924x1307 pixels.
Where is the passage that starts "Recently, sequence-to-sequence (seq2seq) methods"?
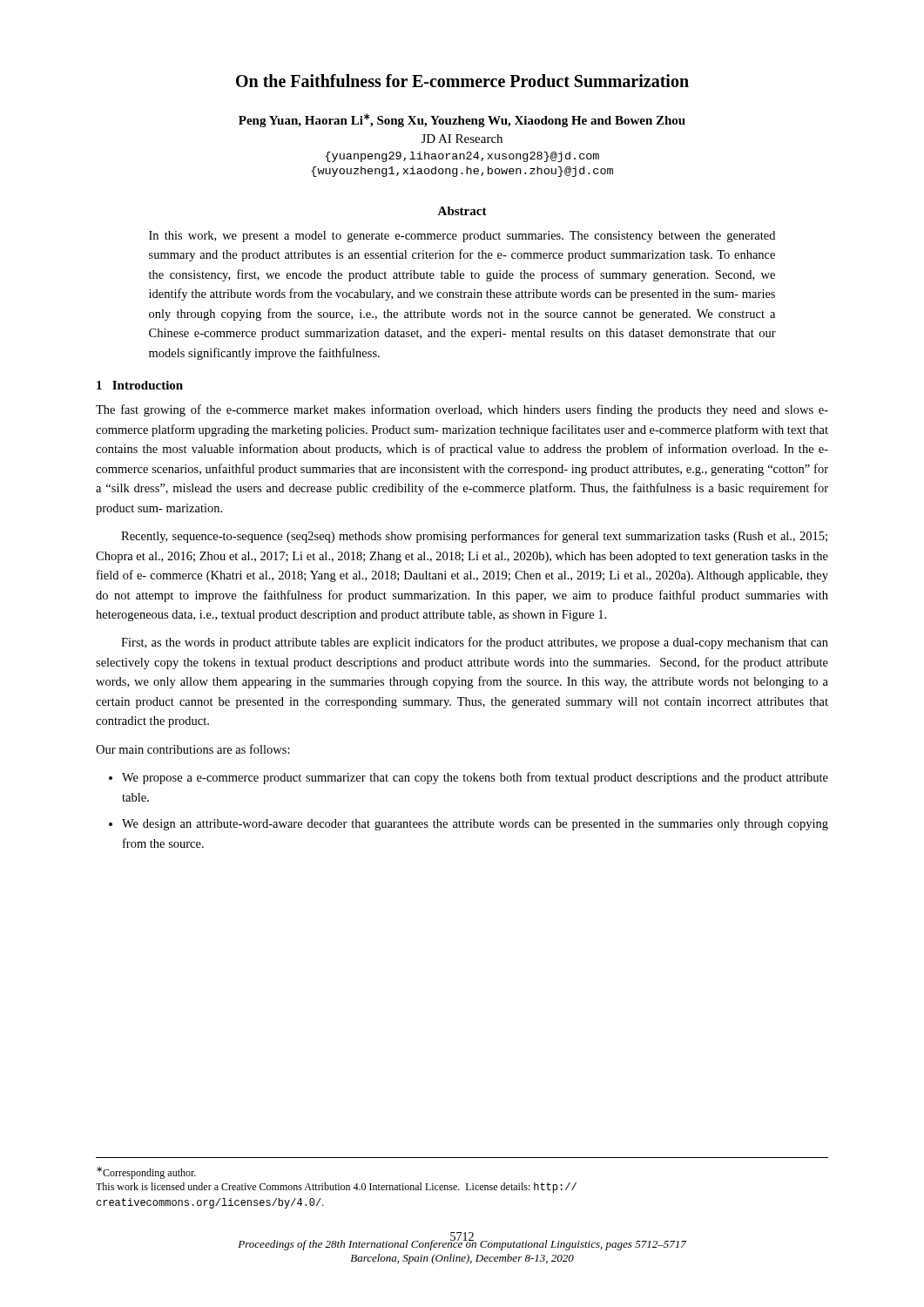pos(462,575)
